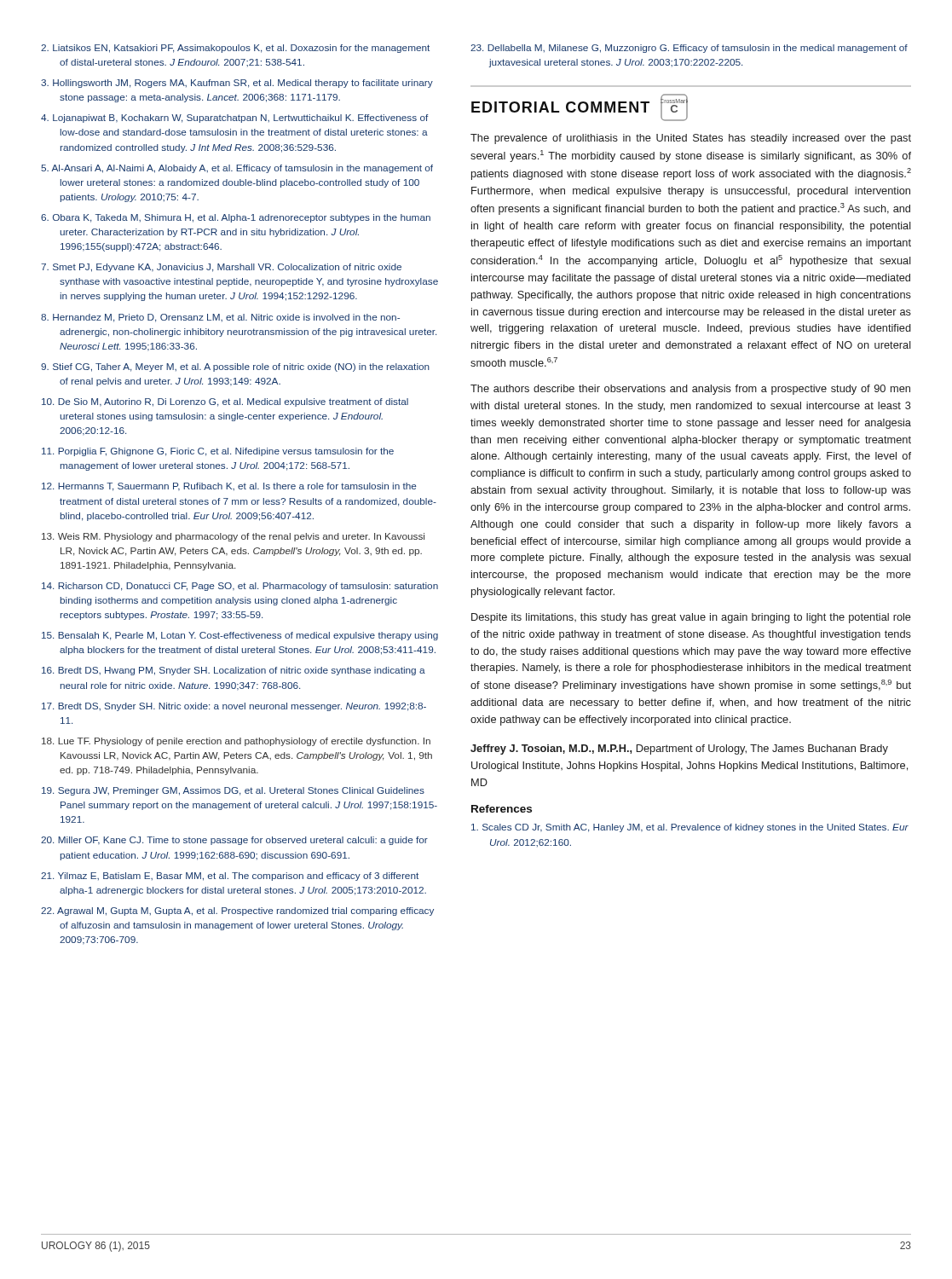952x1279 pixels.
Task: Point to the text block starting "4. Lojanapiwat B, Kochakarn W, Suparatchatpan"
Action: [234, 133]
